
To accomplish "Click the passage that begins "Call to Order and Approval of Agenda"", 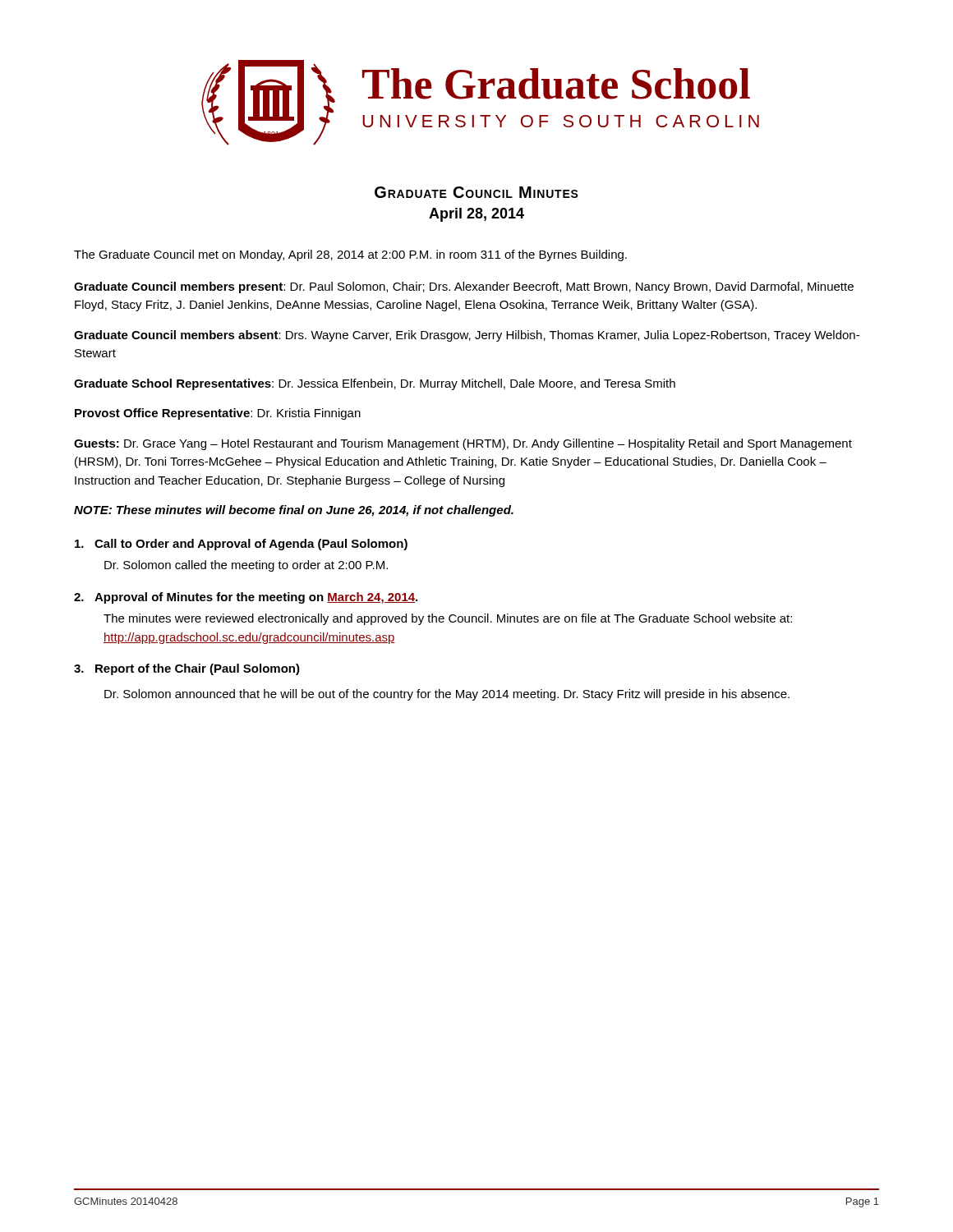I will click(241, 545).
